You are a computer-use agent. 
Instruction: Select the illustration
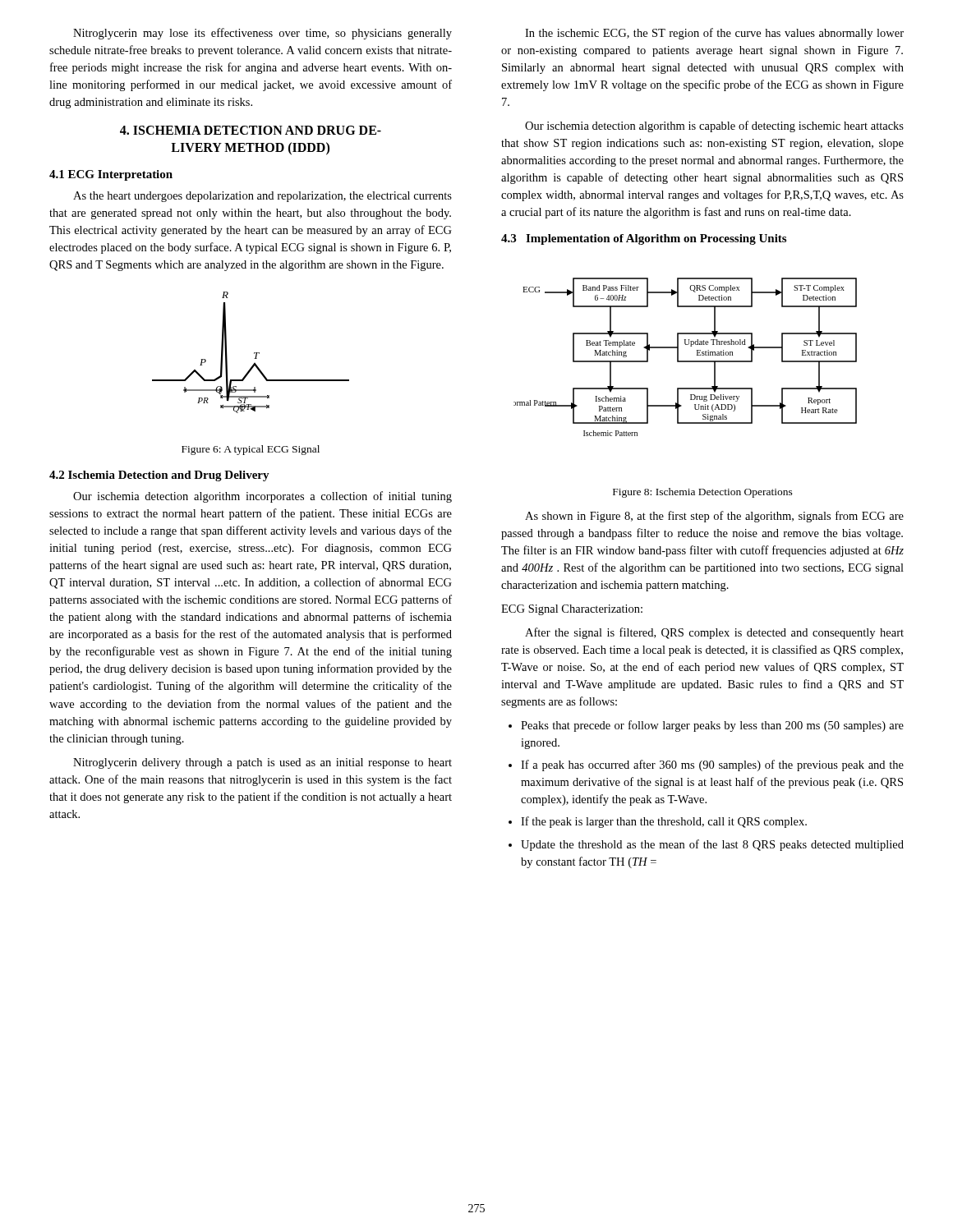[x=251, y=360]
